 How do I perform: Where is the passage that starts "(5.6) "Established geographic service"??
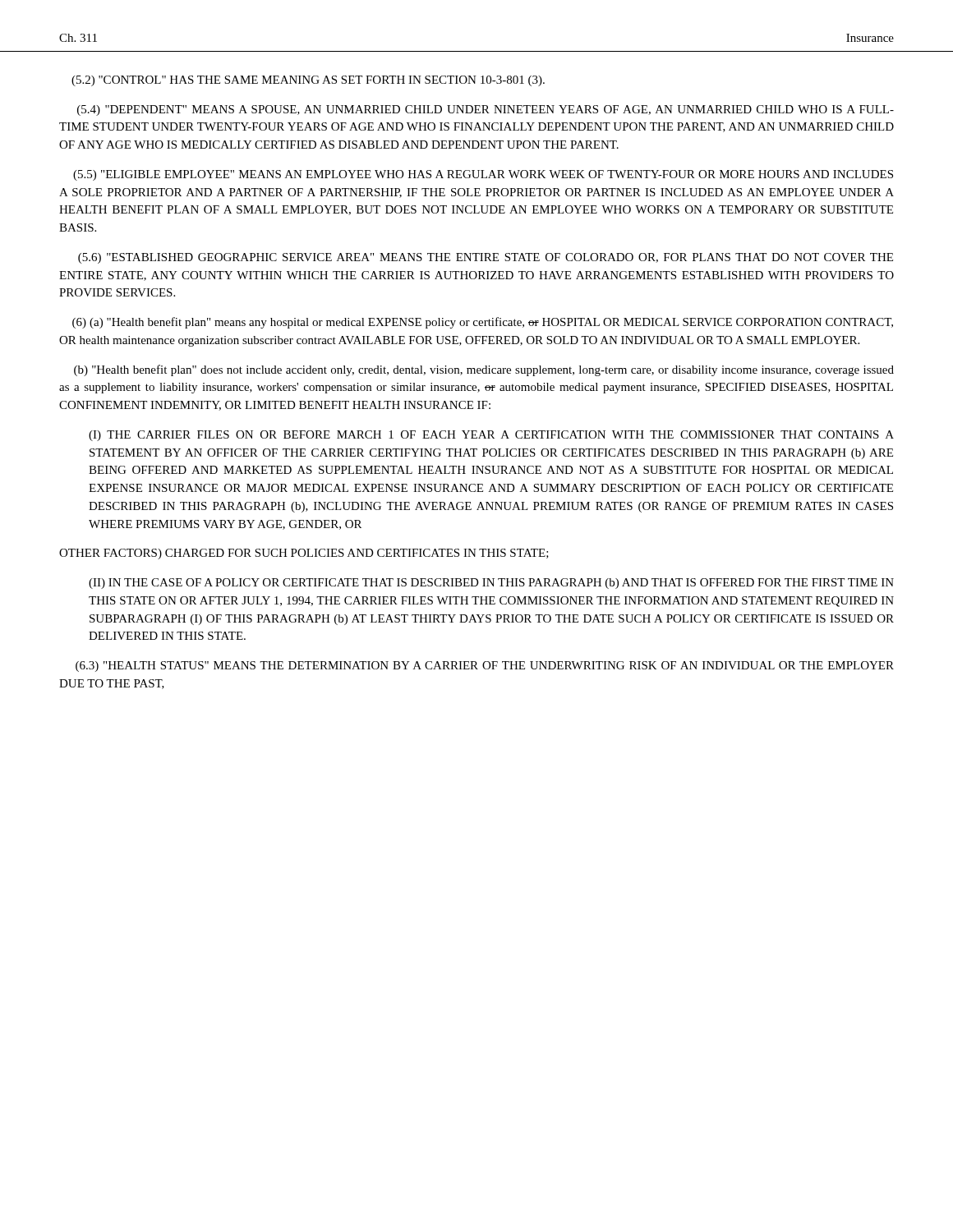click(476, 275)
